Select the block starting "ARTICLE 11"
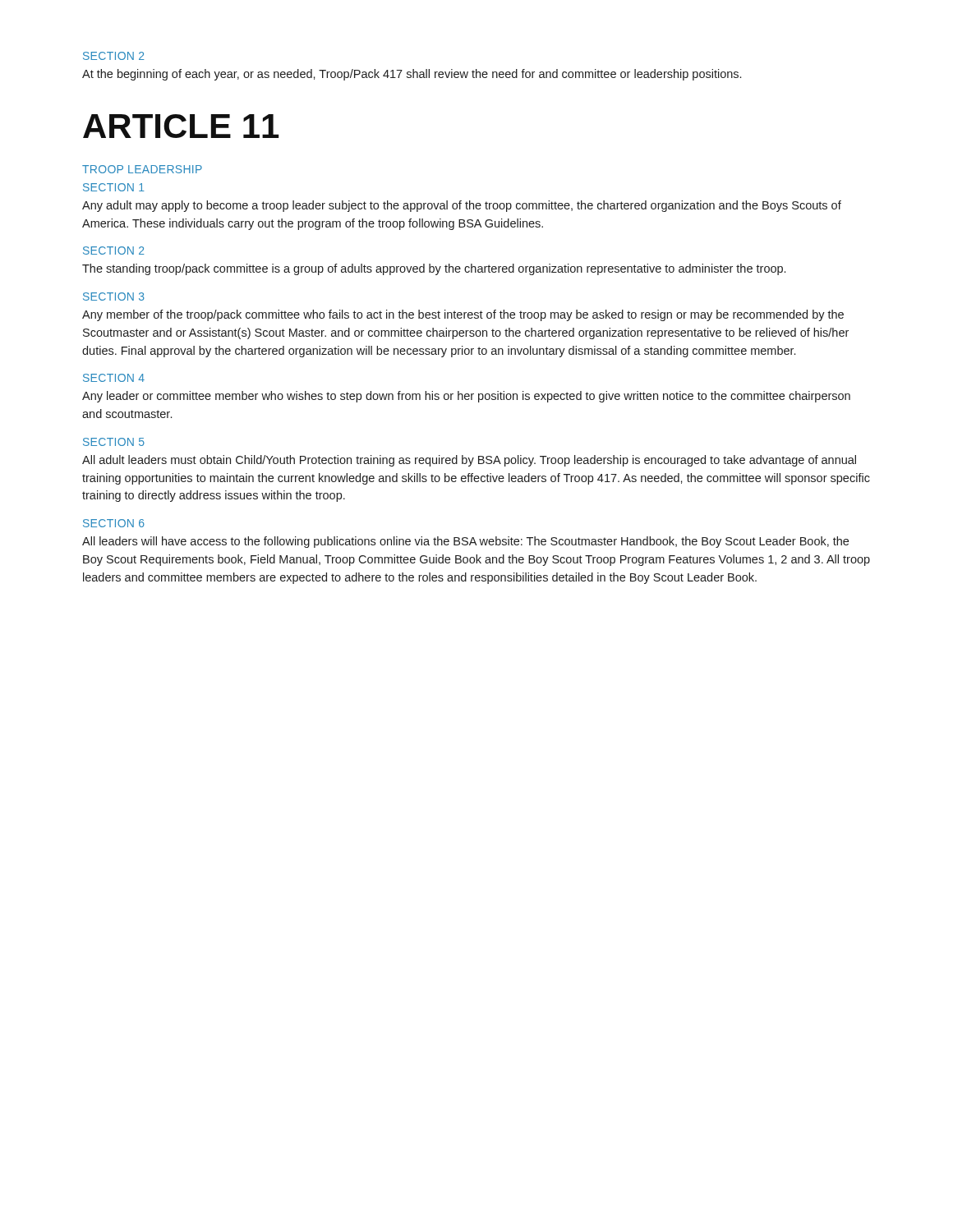This screenshot has width=953, height=1232. [x=181, y=126]
